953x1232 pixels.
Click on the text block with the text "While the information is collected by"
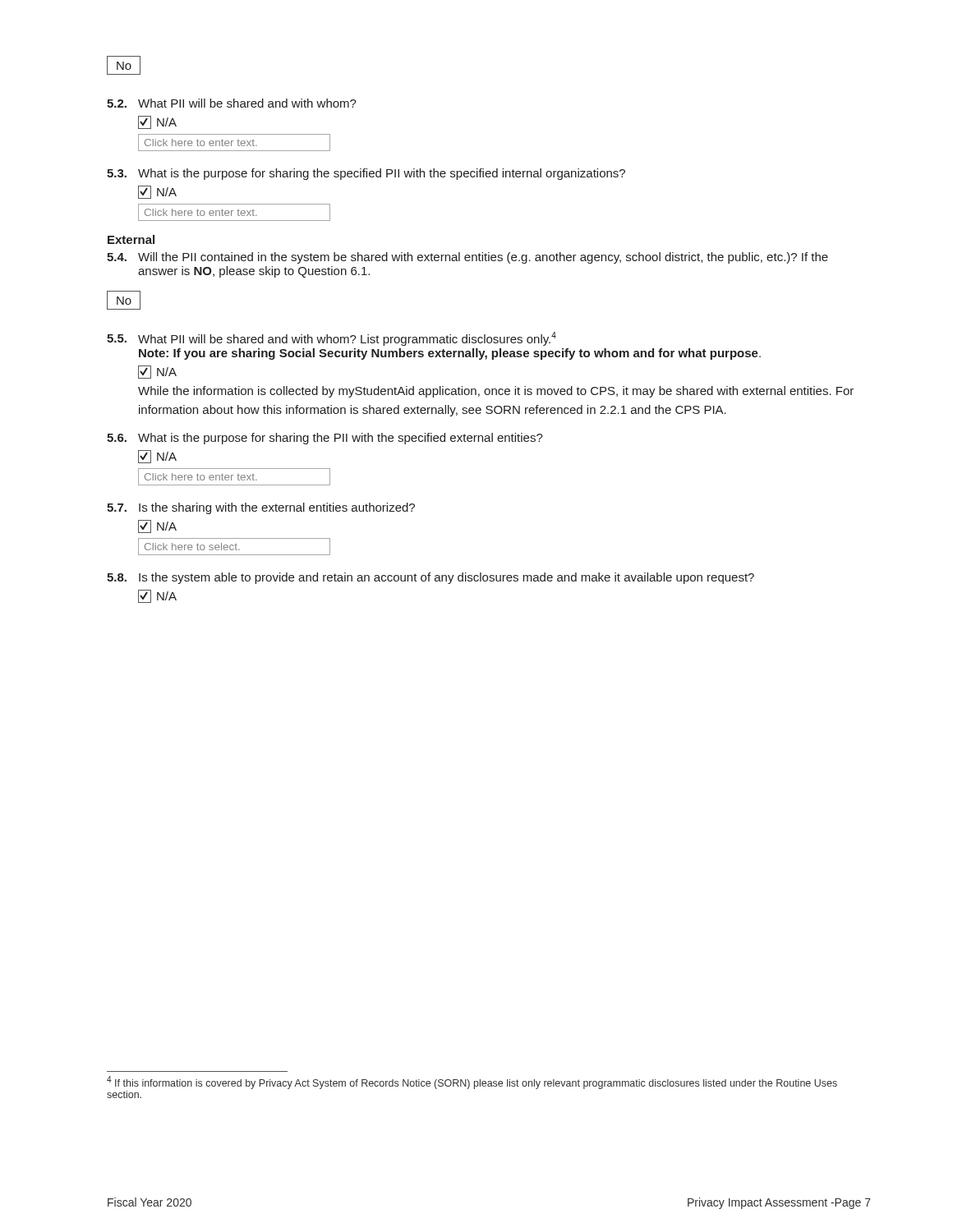[496, 400]
